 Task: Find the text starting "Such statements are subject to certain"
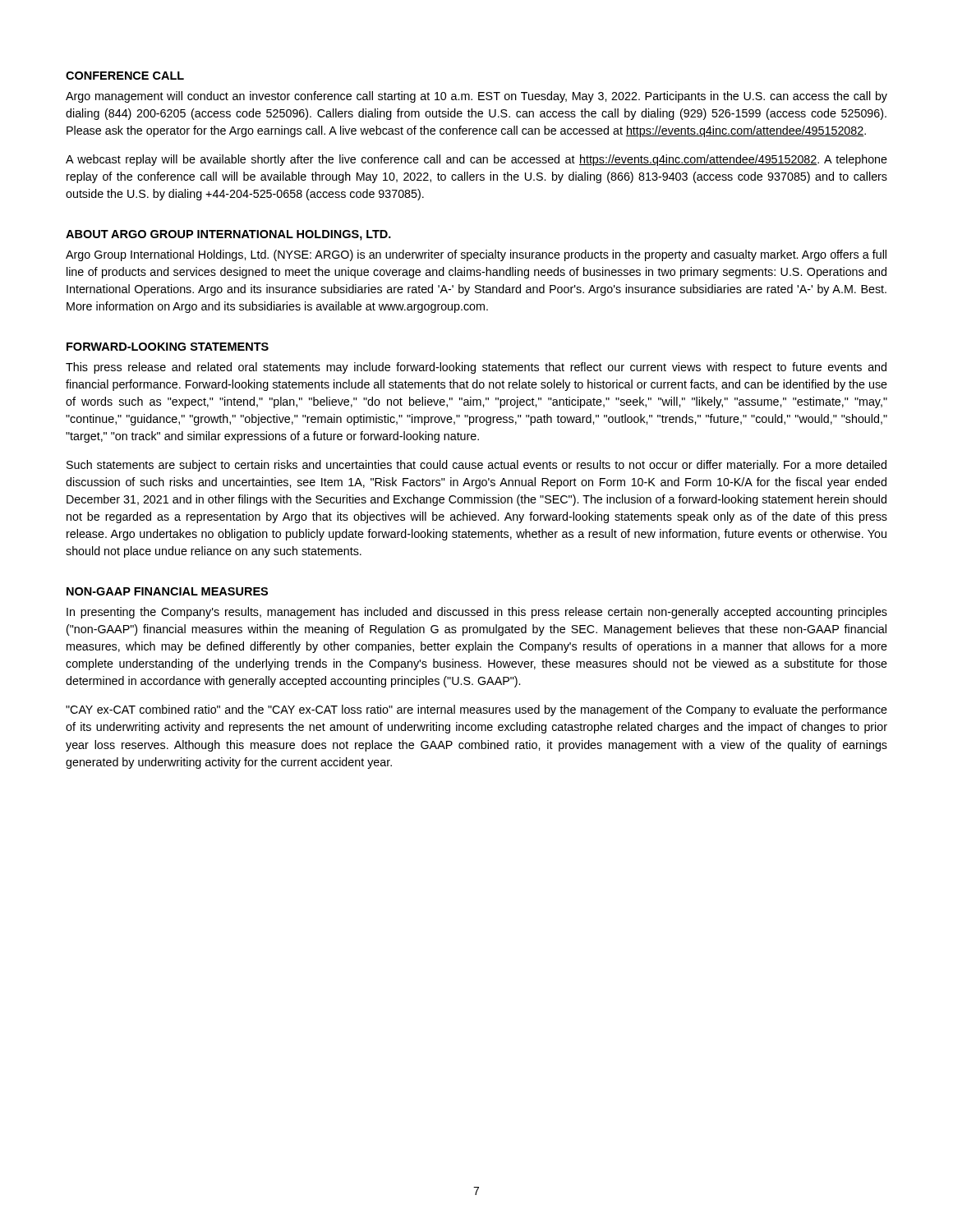pyautogui.click(x=476, y=508)
